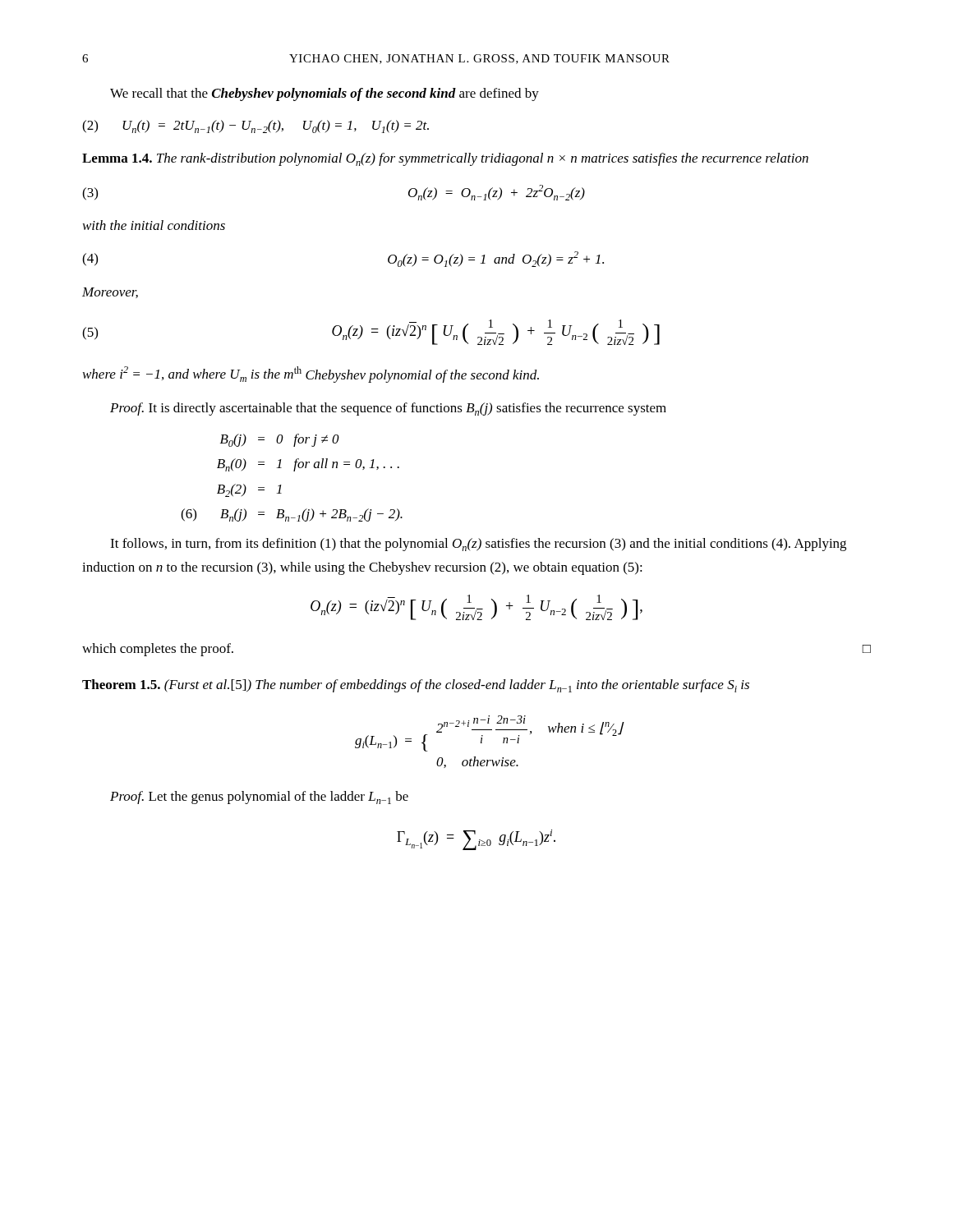This screenshot has height=1232, width=953.
Task: Click on the formula with the text "gi(Ln−1) = { 2n−2+in−ii2n−3in−i, when i"
Action: coord(489,742)
